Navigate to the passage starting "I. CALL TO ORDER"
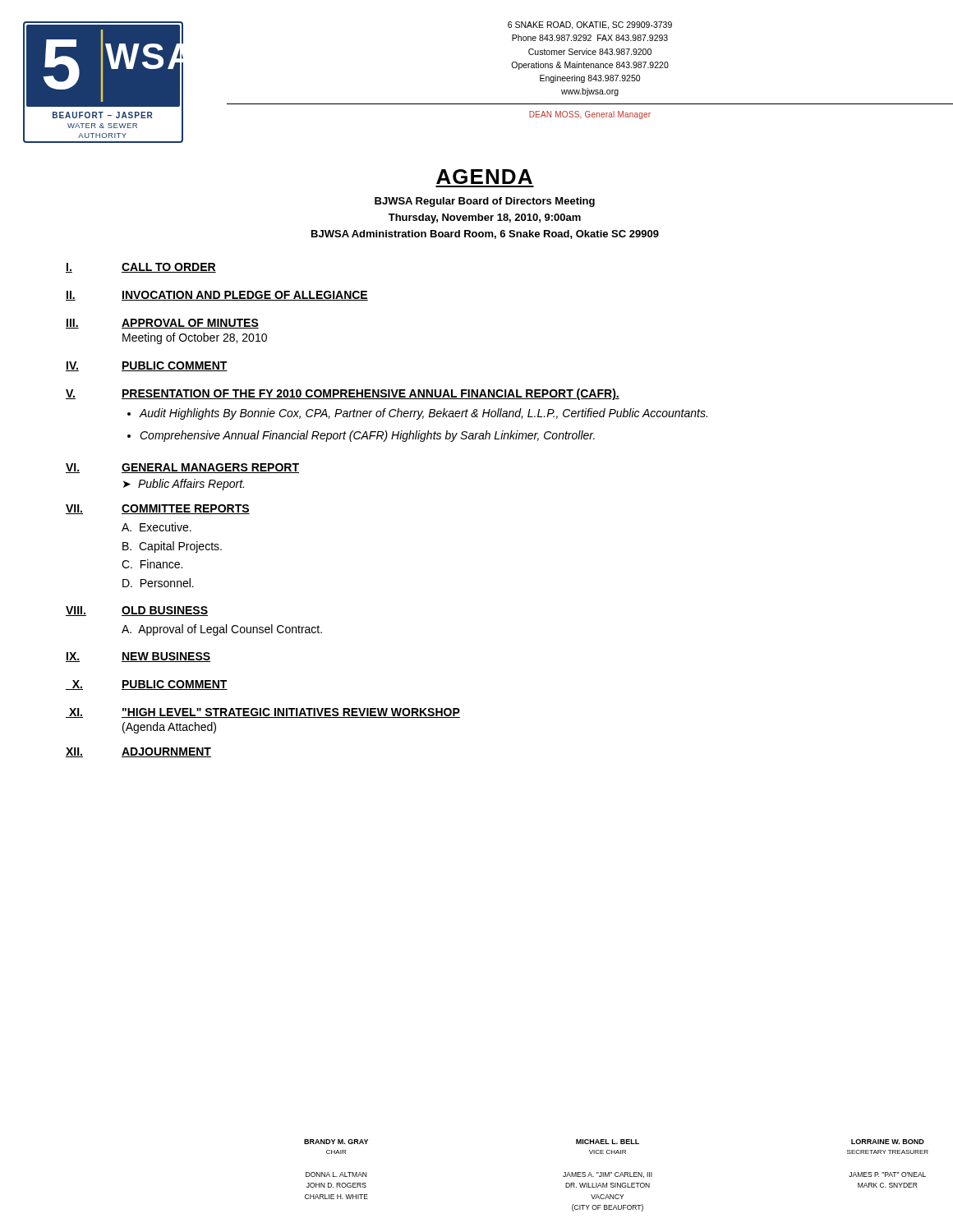953x1232 pixels. (141, 268)
